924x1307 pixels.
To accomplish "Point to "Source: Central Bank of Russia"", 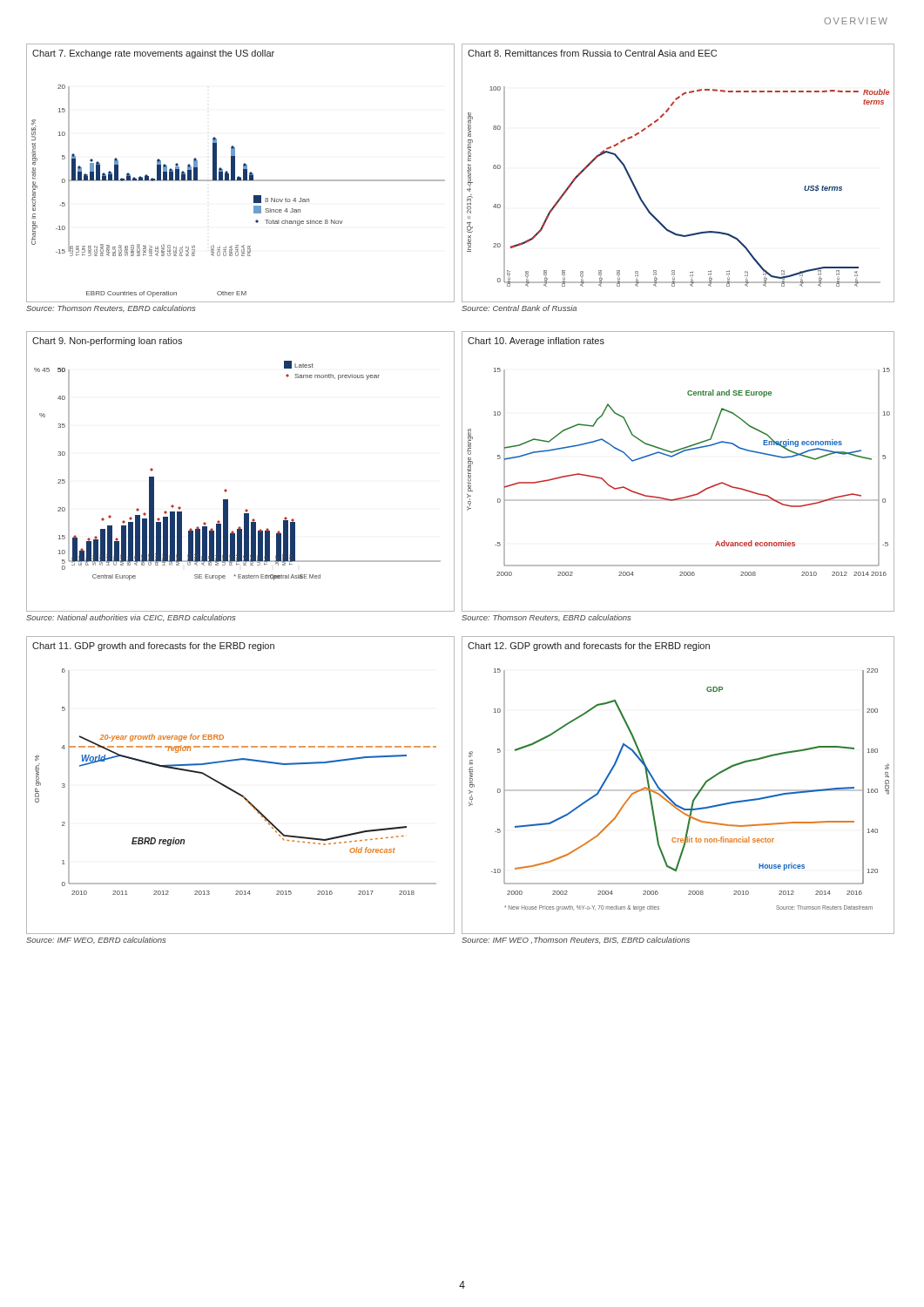I will (519, 308).
